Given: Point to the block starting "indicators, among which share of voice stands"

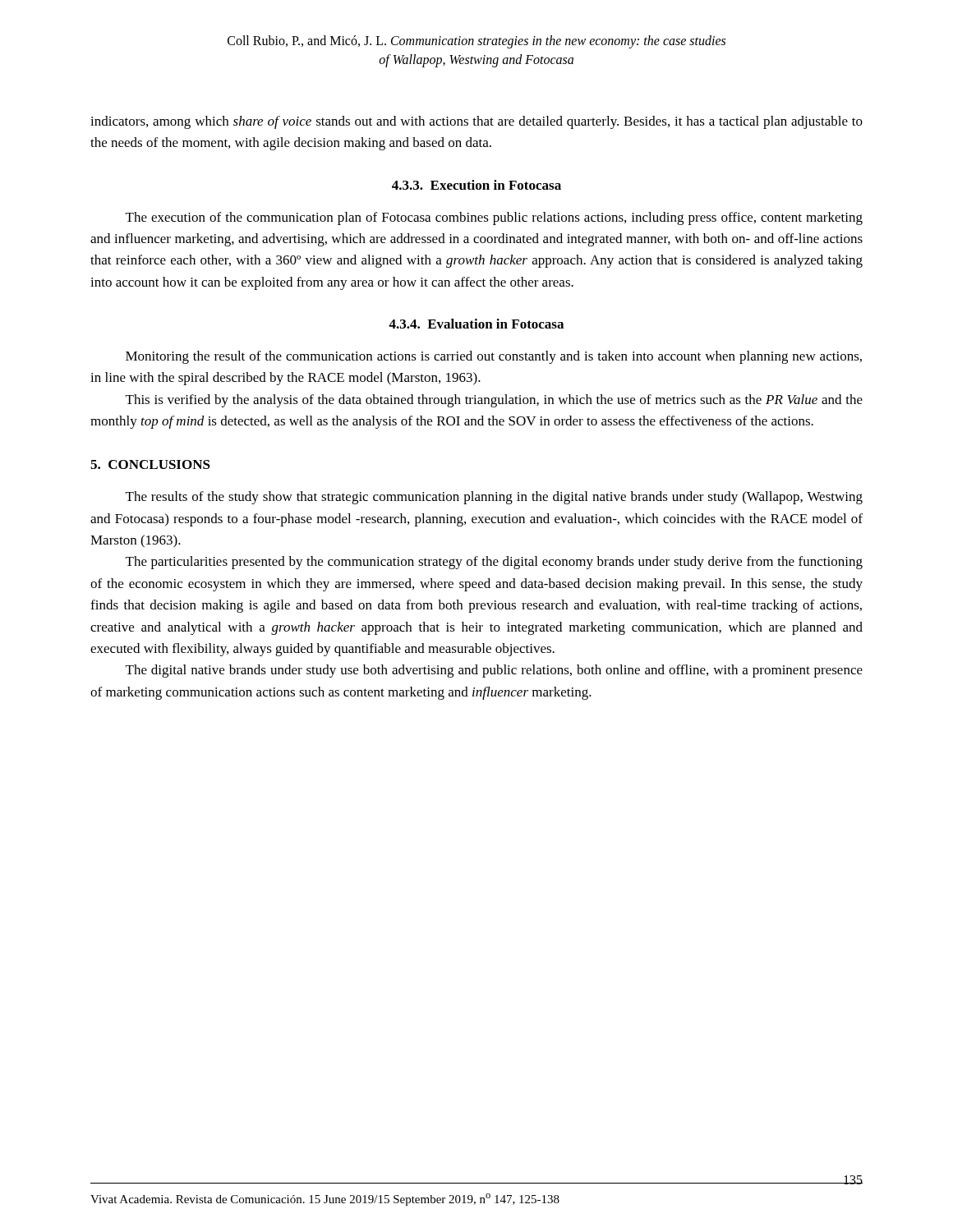Looking at the screenshot, I should [476, 132].
